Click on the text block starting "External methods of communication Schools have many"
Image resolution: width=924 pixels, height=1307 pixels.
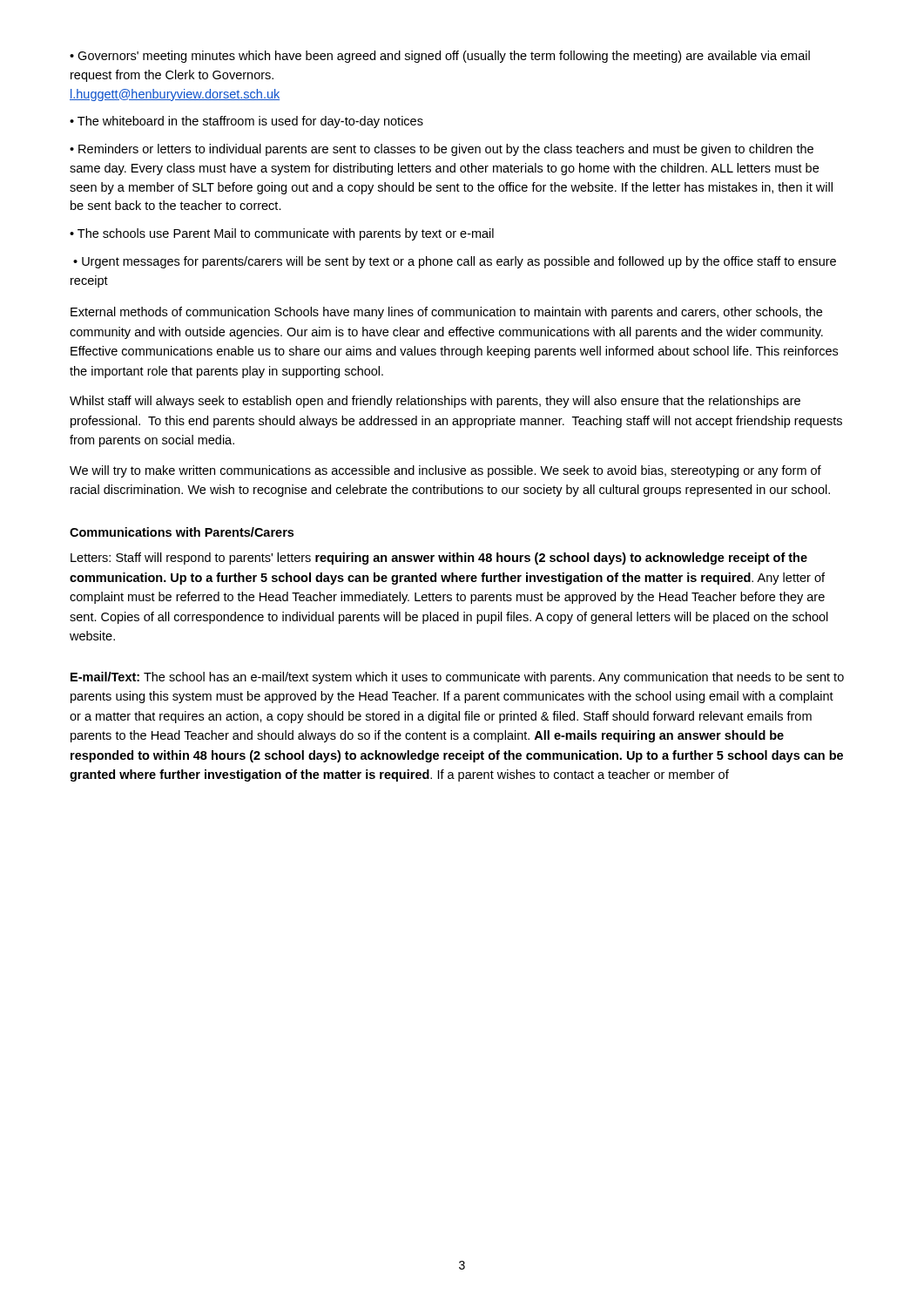(454, 342)
